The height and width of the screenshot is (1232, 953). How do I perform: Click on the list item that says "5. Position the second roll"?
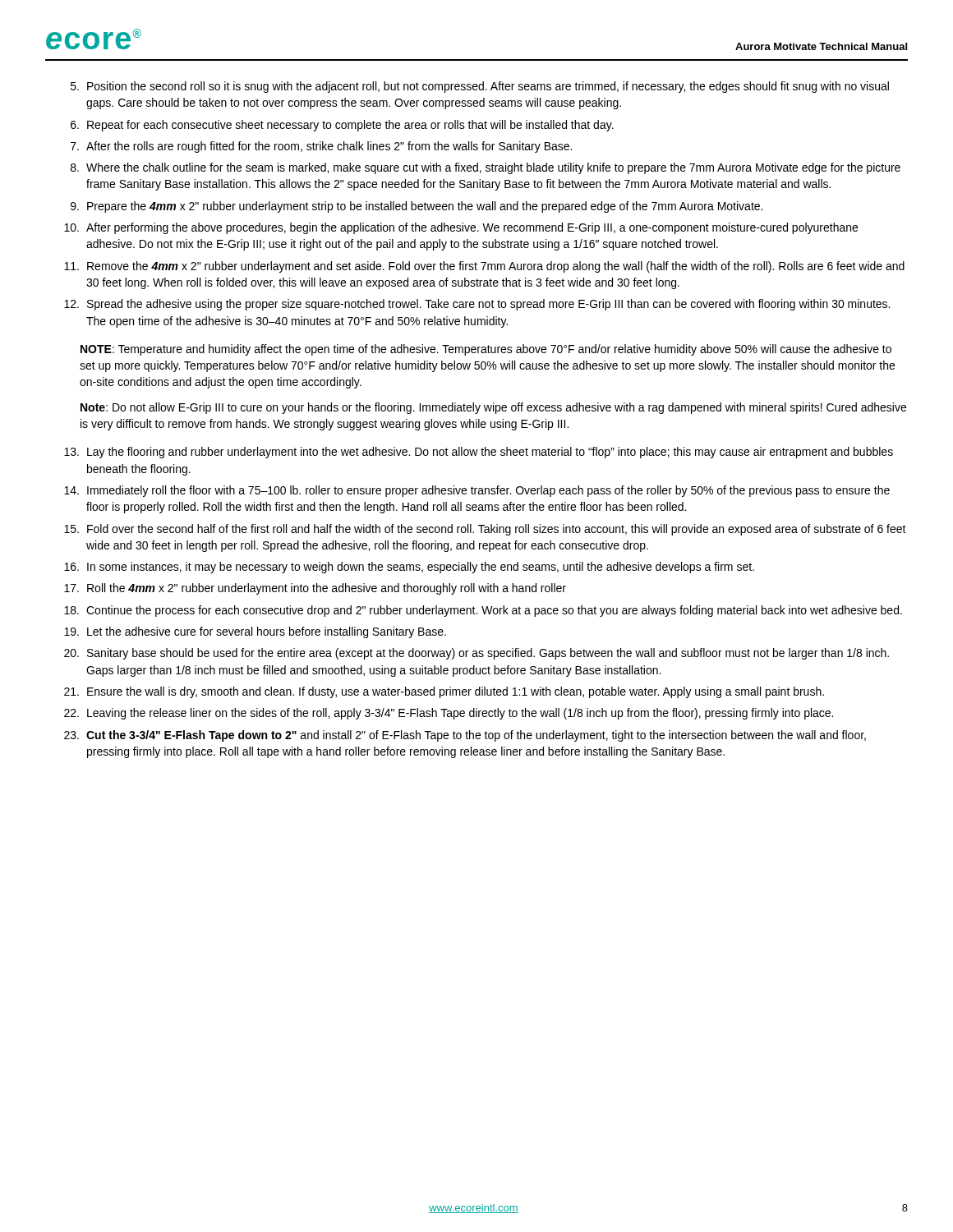(x=476, y=95)
